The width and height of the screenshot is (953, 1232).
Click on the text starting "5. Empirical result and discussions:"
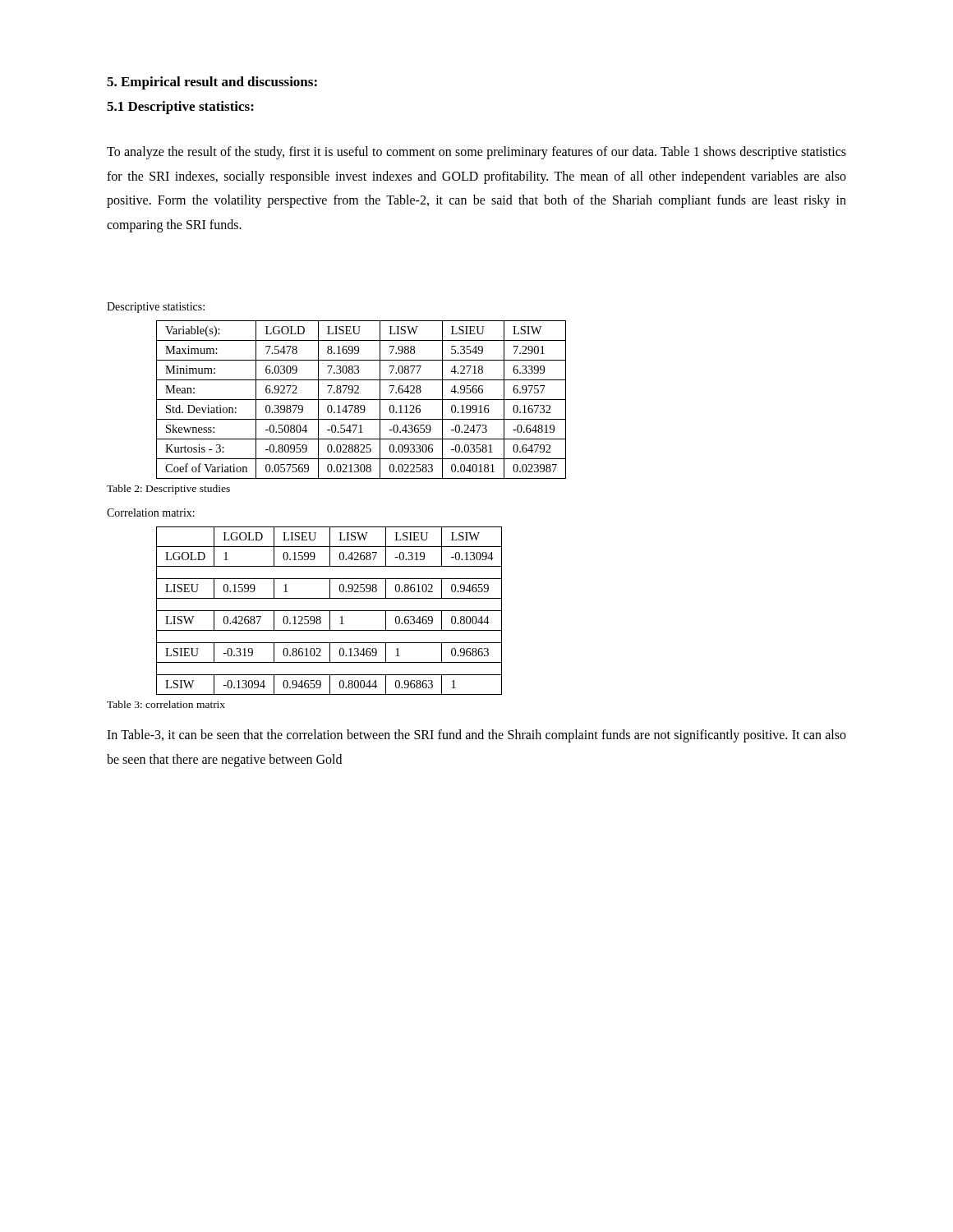[x=212, y=82]
